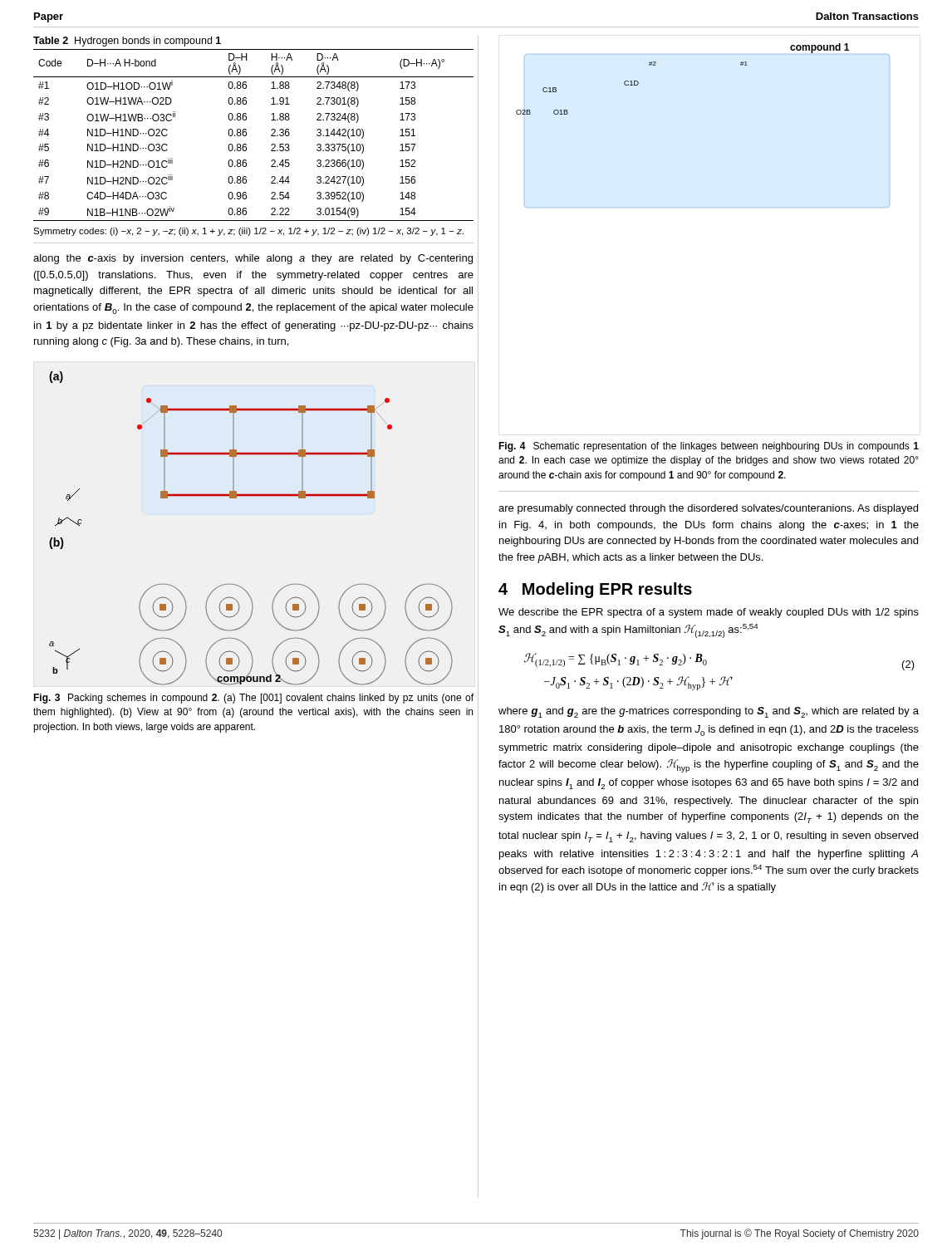Find the footnote with the text "Symmetry codes: (i) −x, 2 − y, −z;"
This screenshot has width=952, height=1246.
coord(249,231)
